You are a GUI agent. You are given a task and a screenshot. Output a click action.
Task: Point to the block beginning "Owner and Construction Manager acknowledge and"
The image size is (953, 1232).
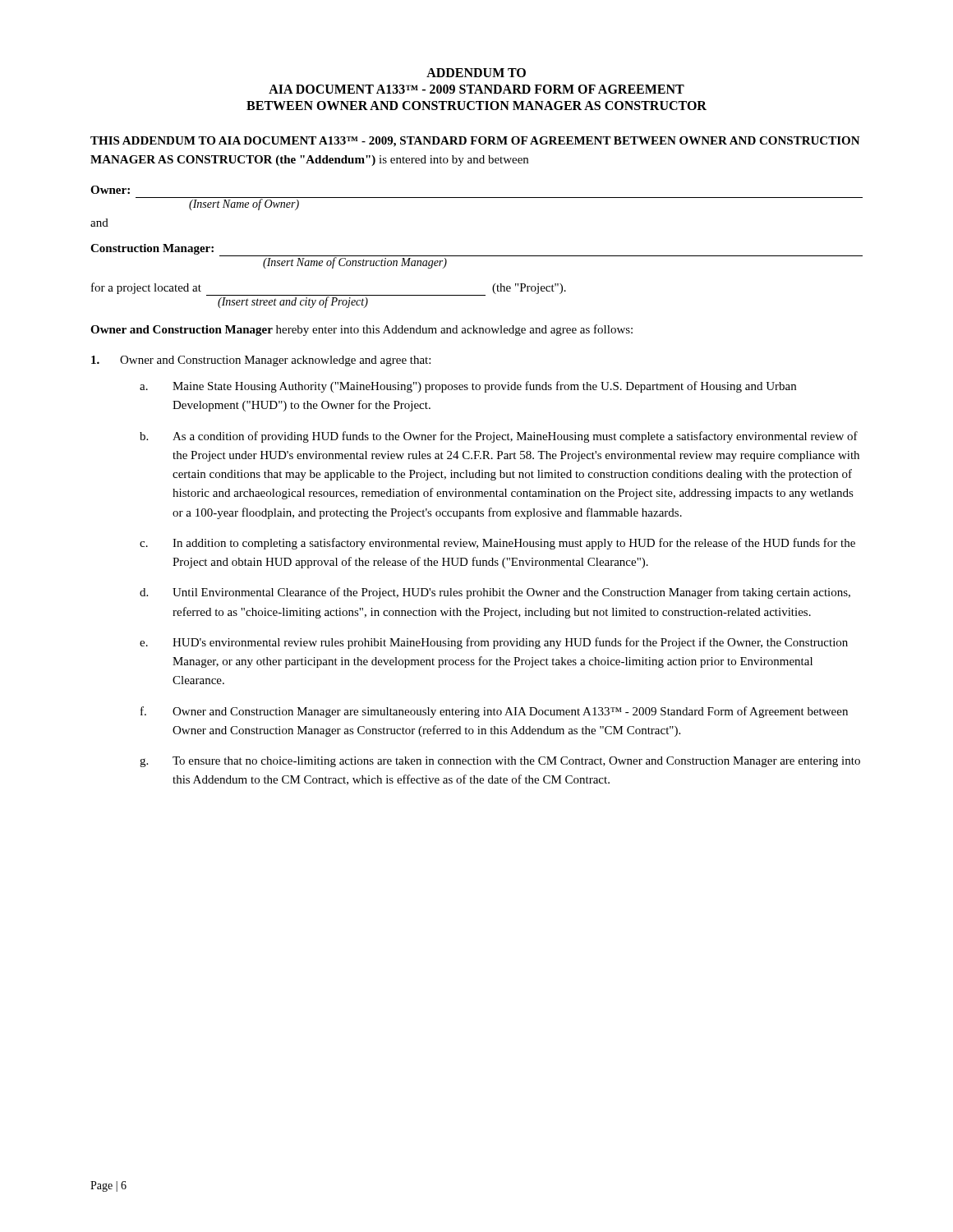[261, 359]
